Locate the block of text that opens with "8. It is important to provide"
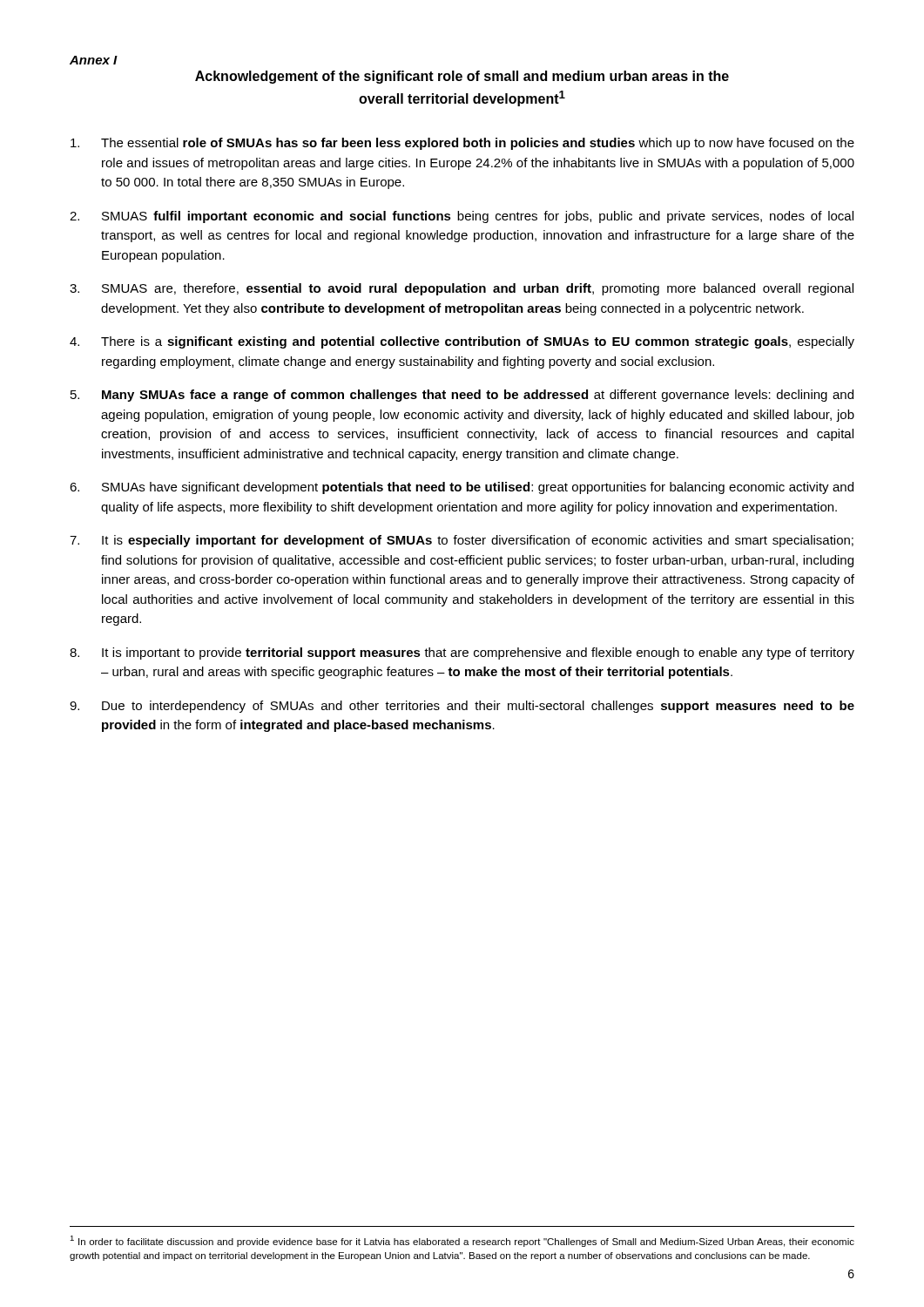The height and width of the screenshot is (1307, 924). click(462, 662)
